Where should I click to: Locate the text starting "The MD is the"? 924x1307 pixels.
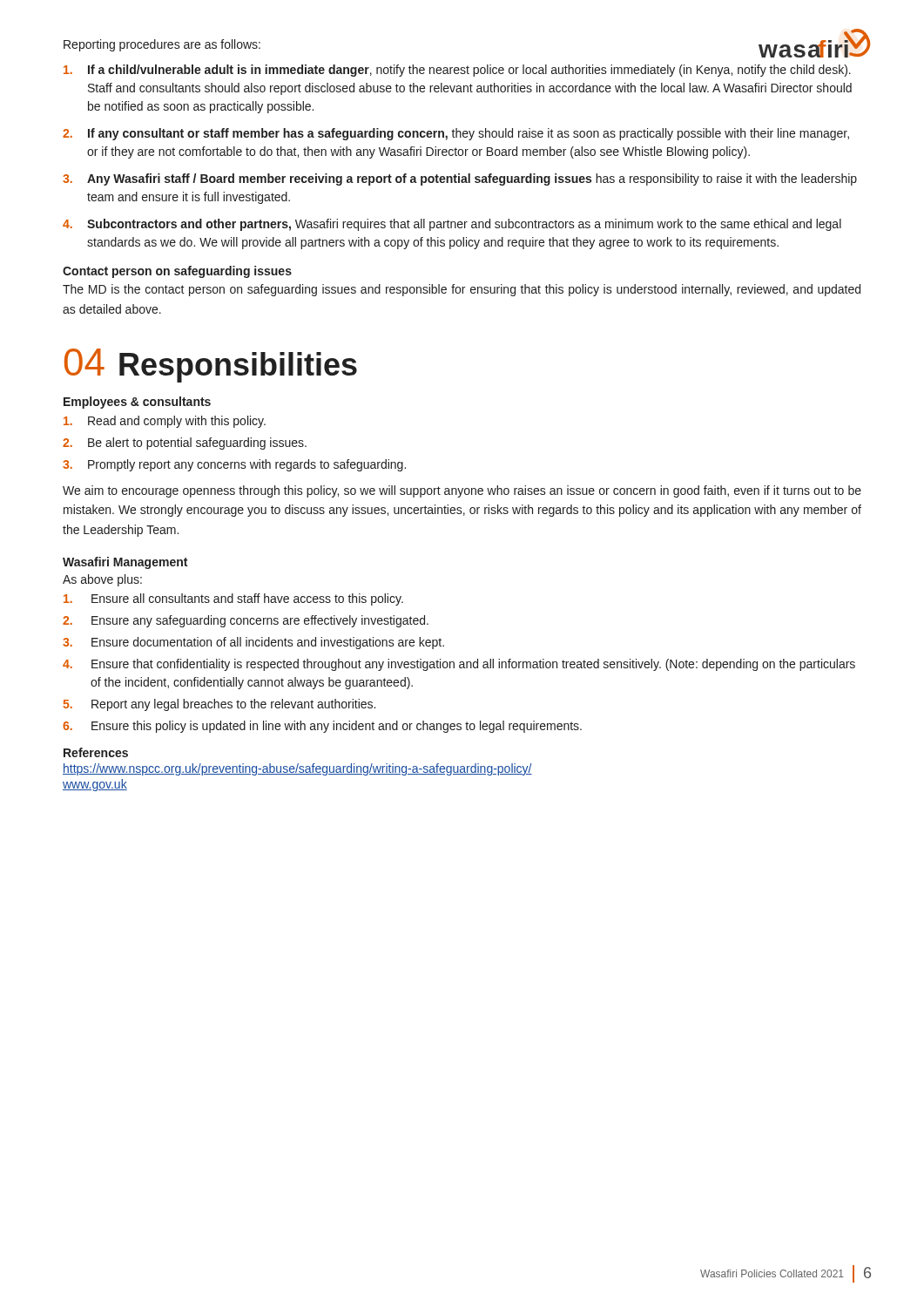[x=462, y=299]
